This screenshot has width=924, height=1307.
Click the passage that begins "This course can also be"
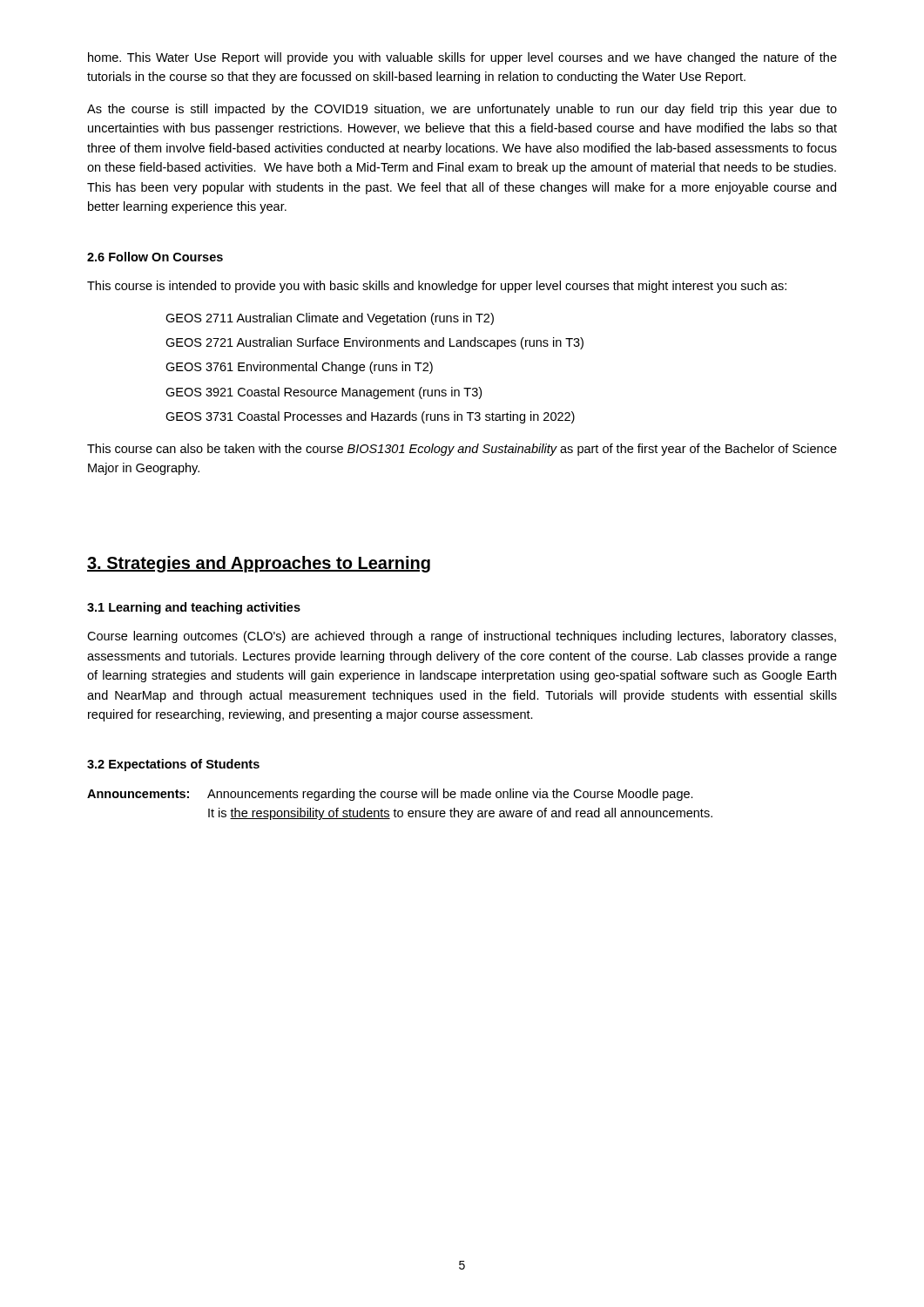[x=462, y=459]
